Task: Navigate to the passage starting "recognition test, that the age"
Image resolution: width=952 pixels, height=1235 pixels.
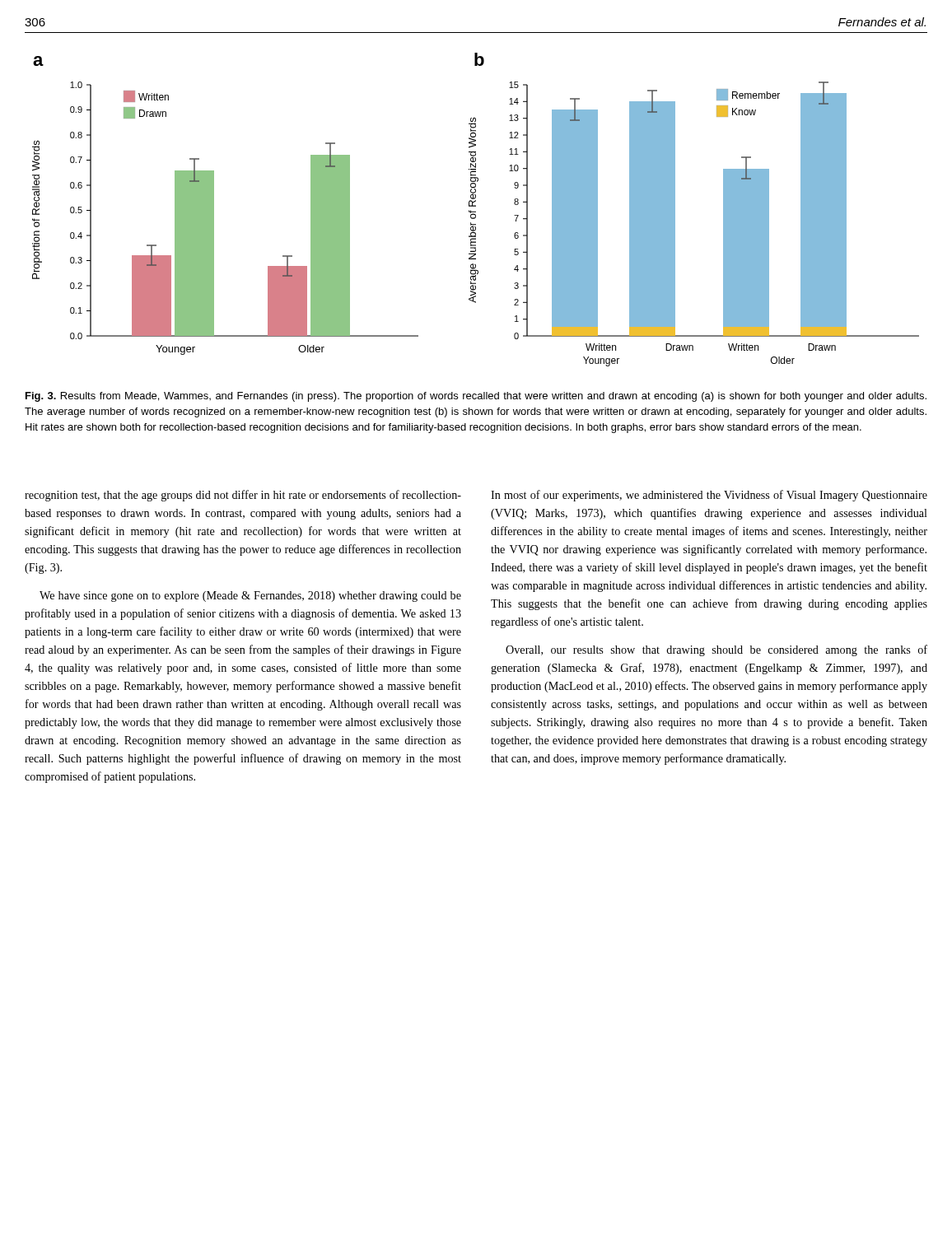Action: 243,636
